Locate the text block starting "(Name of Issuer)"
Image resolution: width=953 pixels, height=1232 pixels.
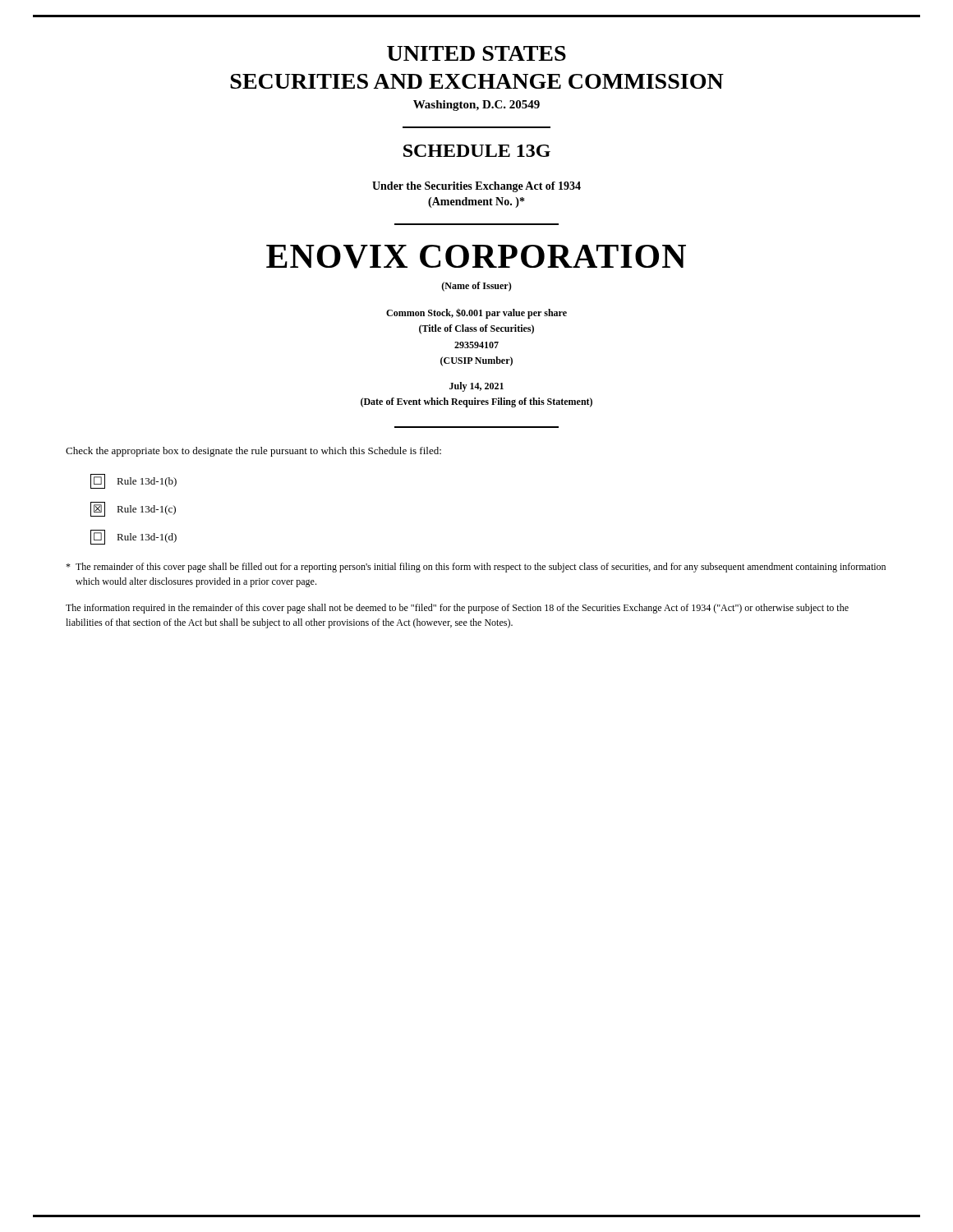476,286
